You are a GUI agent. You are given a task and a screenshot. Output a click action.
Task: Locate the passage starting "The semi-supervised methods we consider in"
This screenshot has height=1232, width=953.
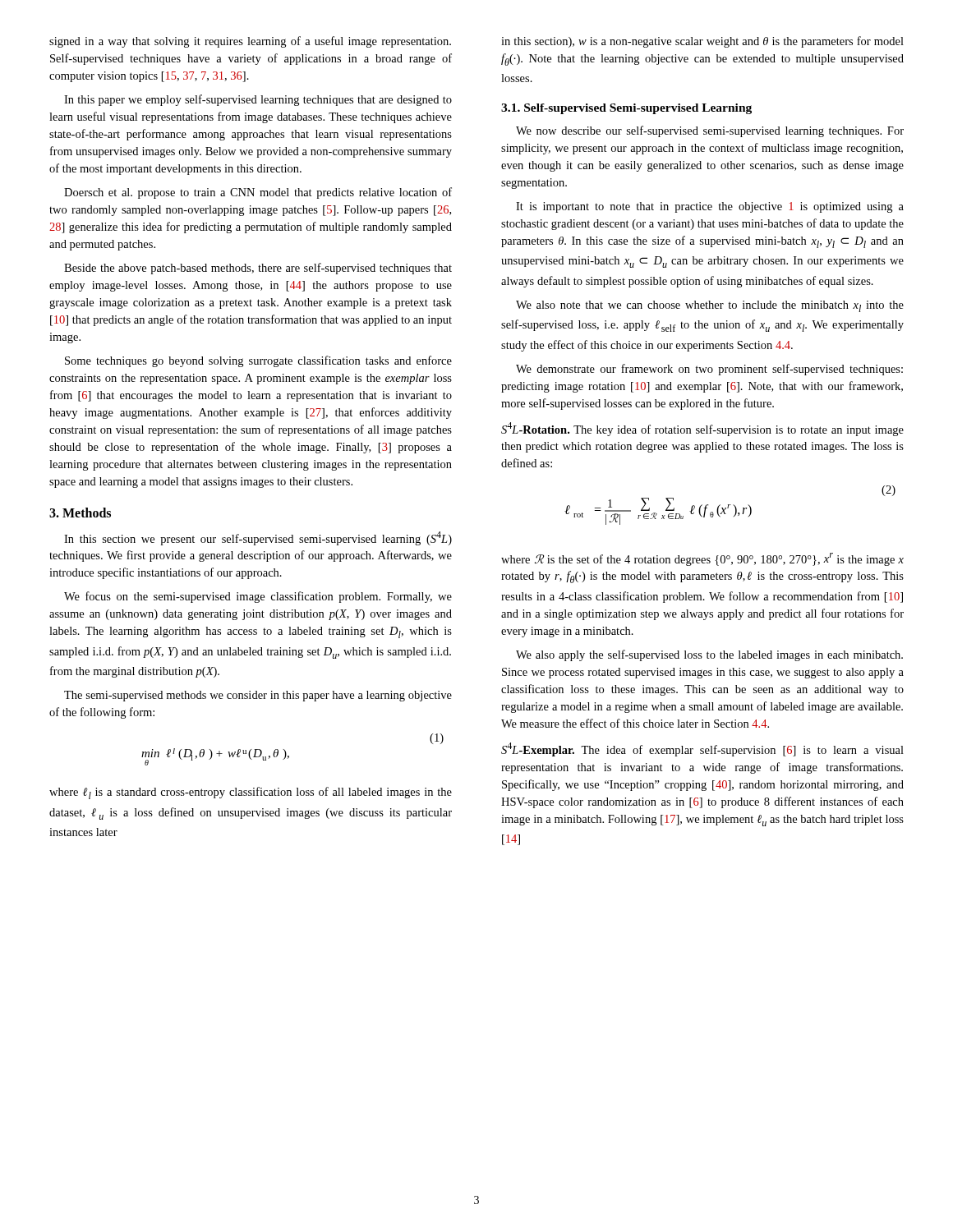coord(251,704)
